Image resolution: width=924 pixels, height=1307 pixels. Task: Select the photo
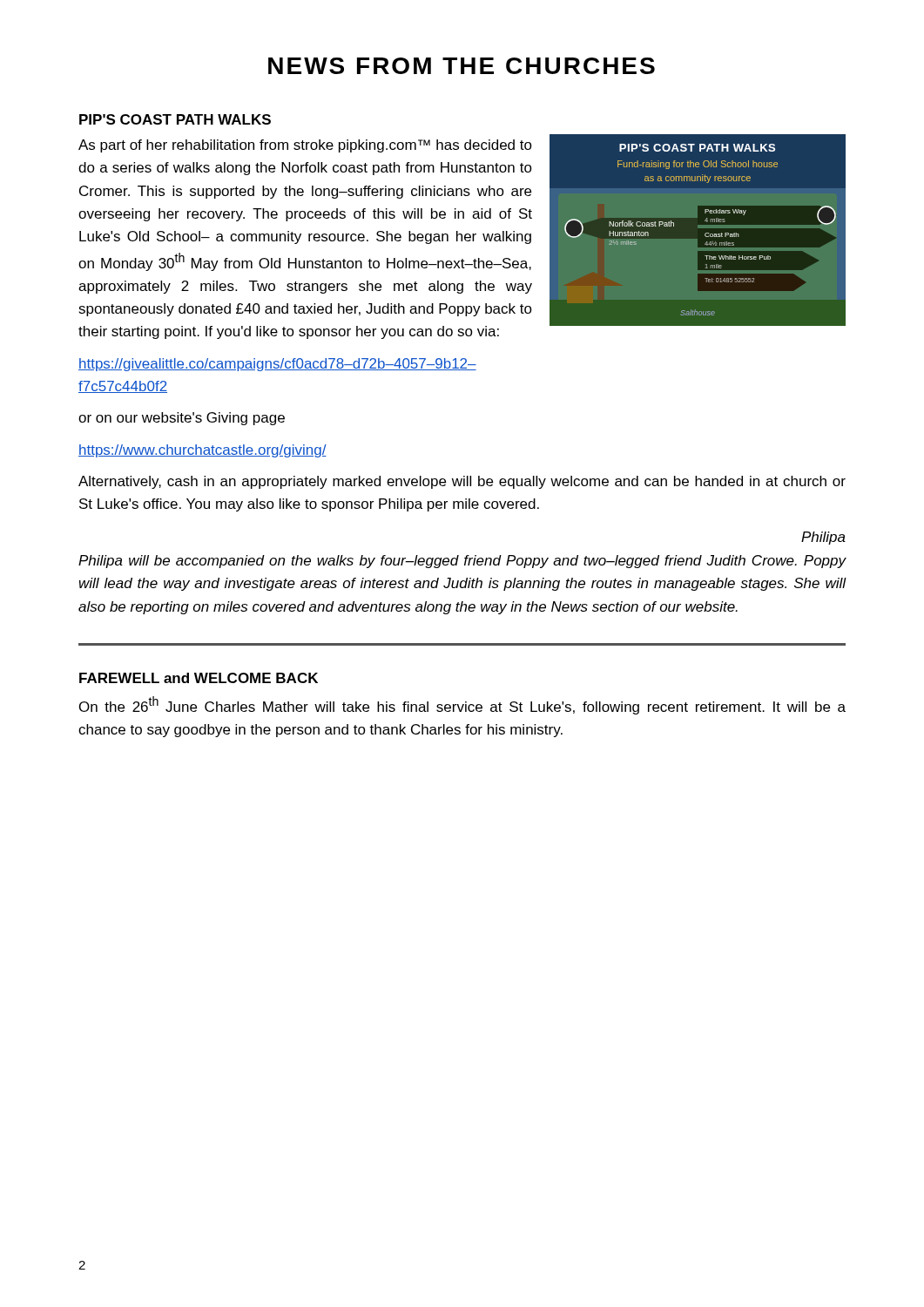pos(698,230)
